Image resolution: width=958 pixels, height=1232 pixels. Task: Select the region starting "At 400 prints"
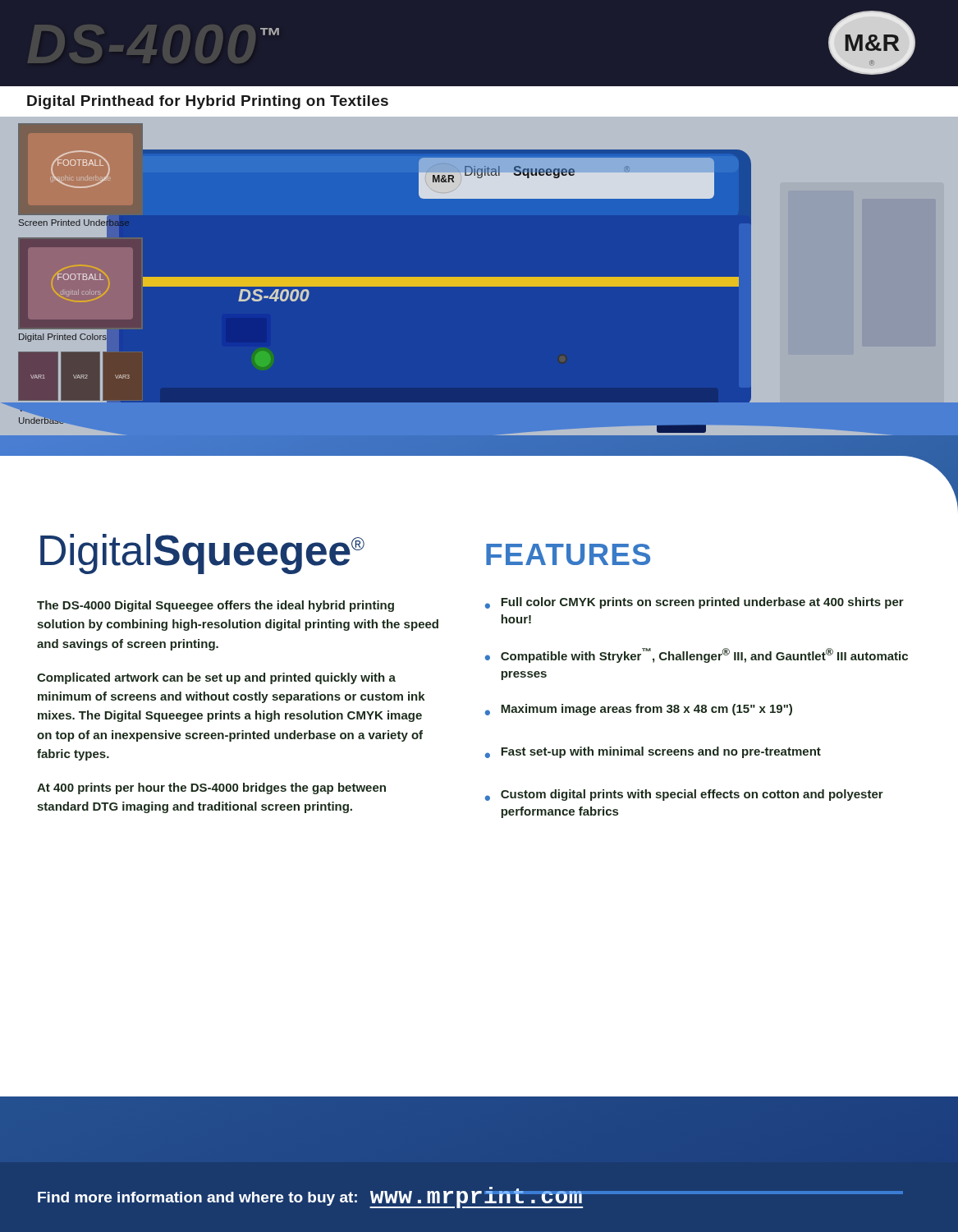click(x=212, y=797)
